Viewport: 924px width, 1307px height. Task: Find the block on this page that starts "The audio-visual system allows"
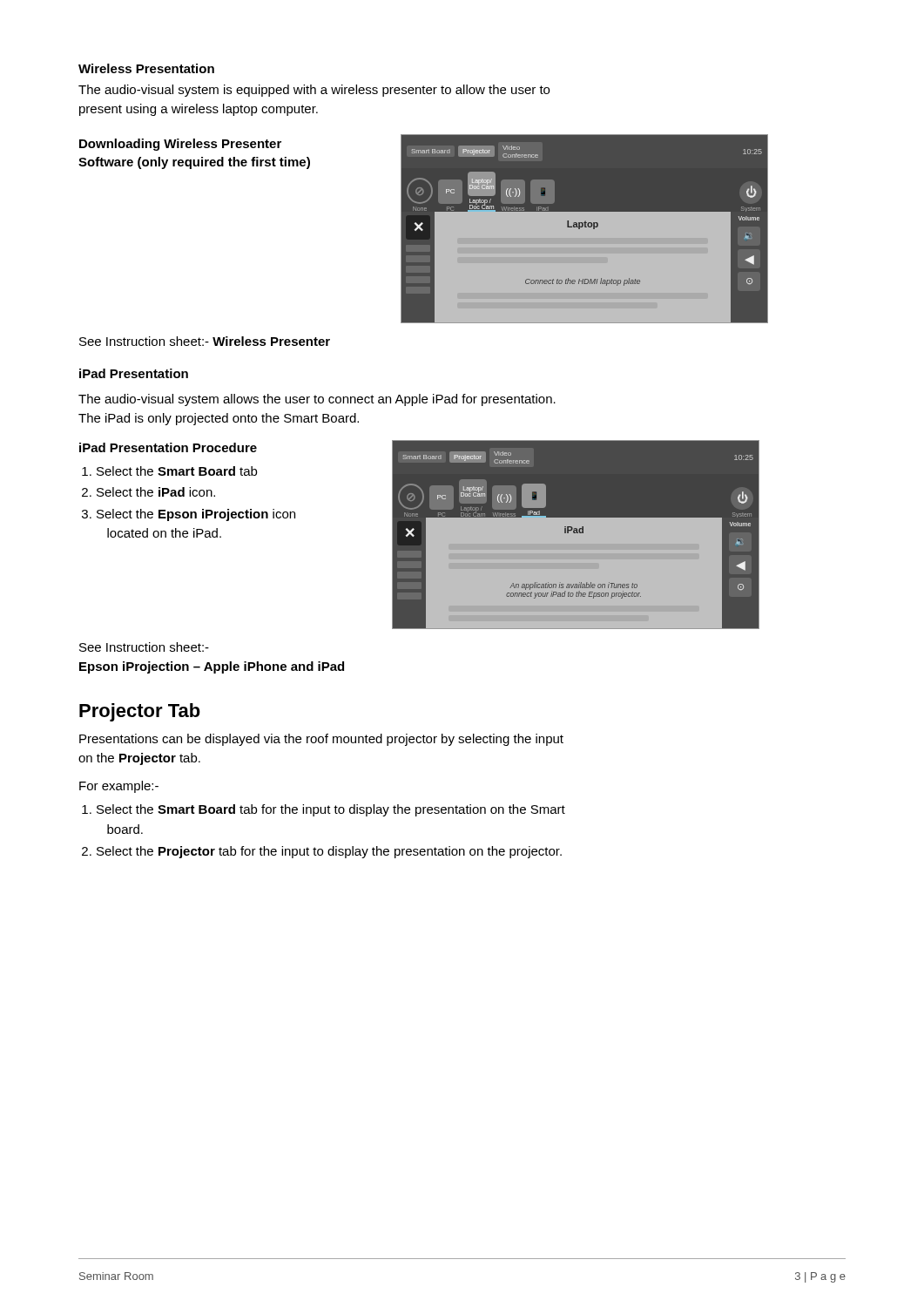point(317,408)
